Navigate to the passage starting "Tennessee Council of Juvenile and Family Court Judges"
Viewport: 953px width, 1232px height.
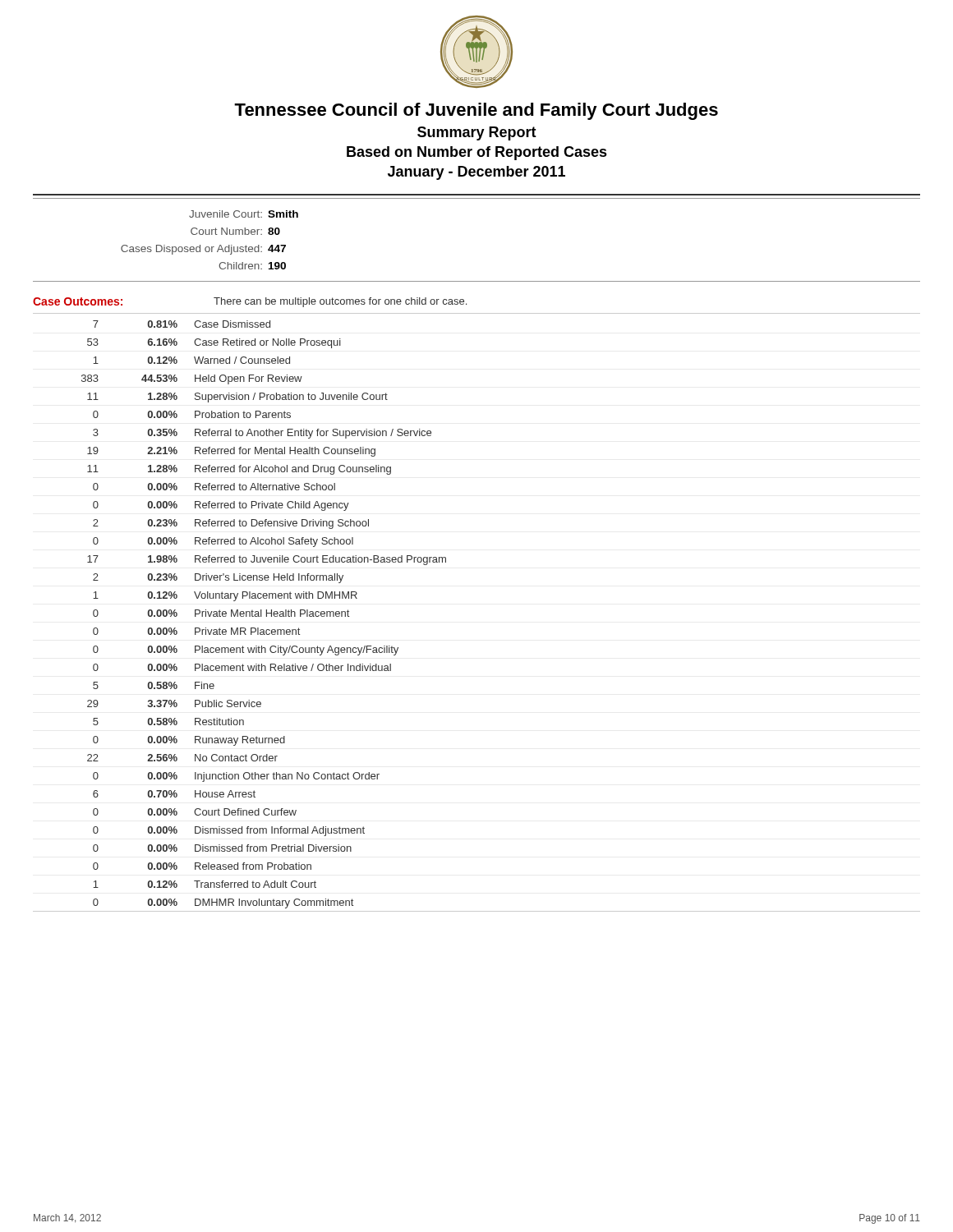coord(476,140)
